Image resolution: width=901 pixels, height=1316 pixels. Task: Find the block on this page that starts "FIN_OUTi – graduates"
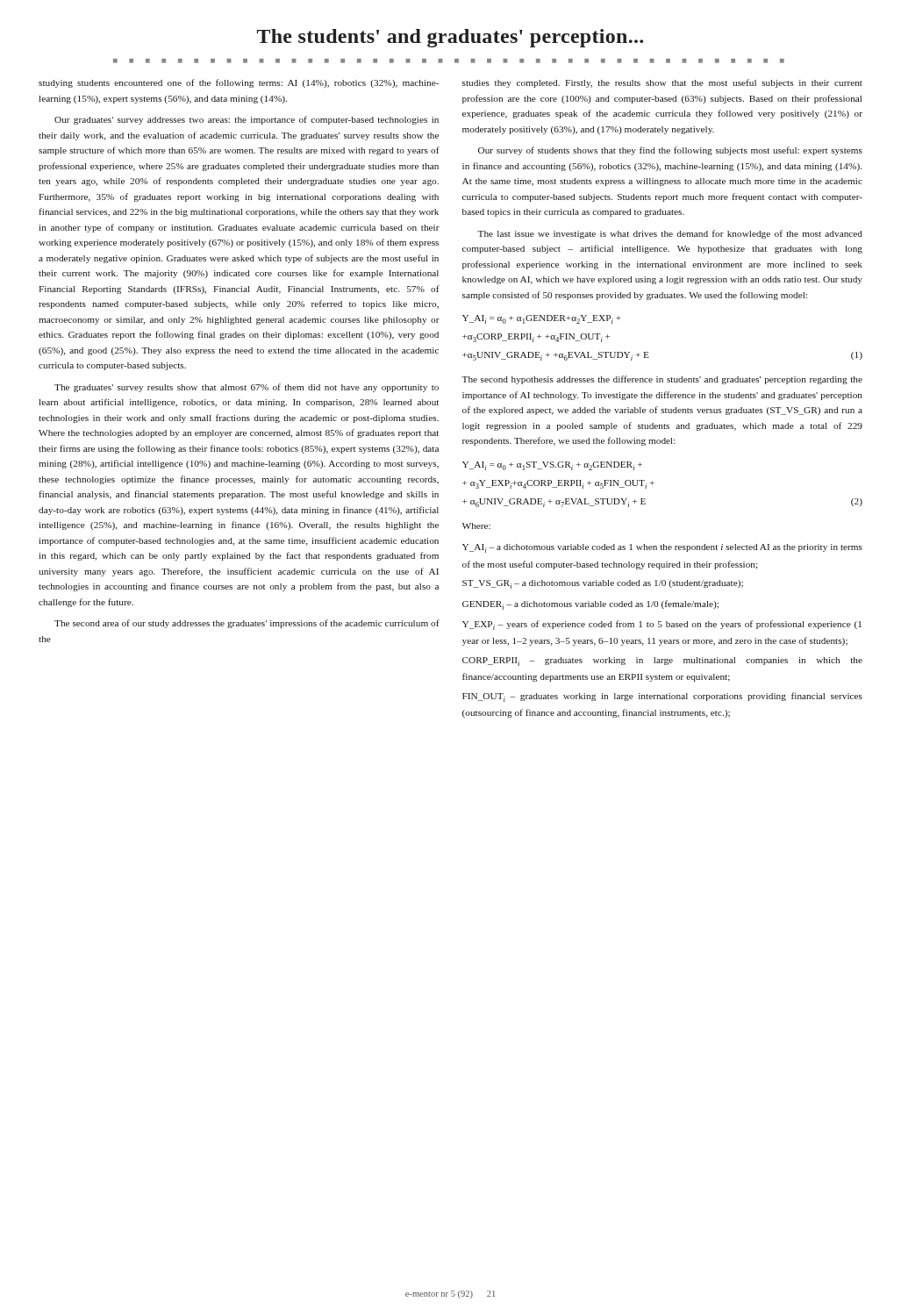coord(662,704)
